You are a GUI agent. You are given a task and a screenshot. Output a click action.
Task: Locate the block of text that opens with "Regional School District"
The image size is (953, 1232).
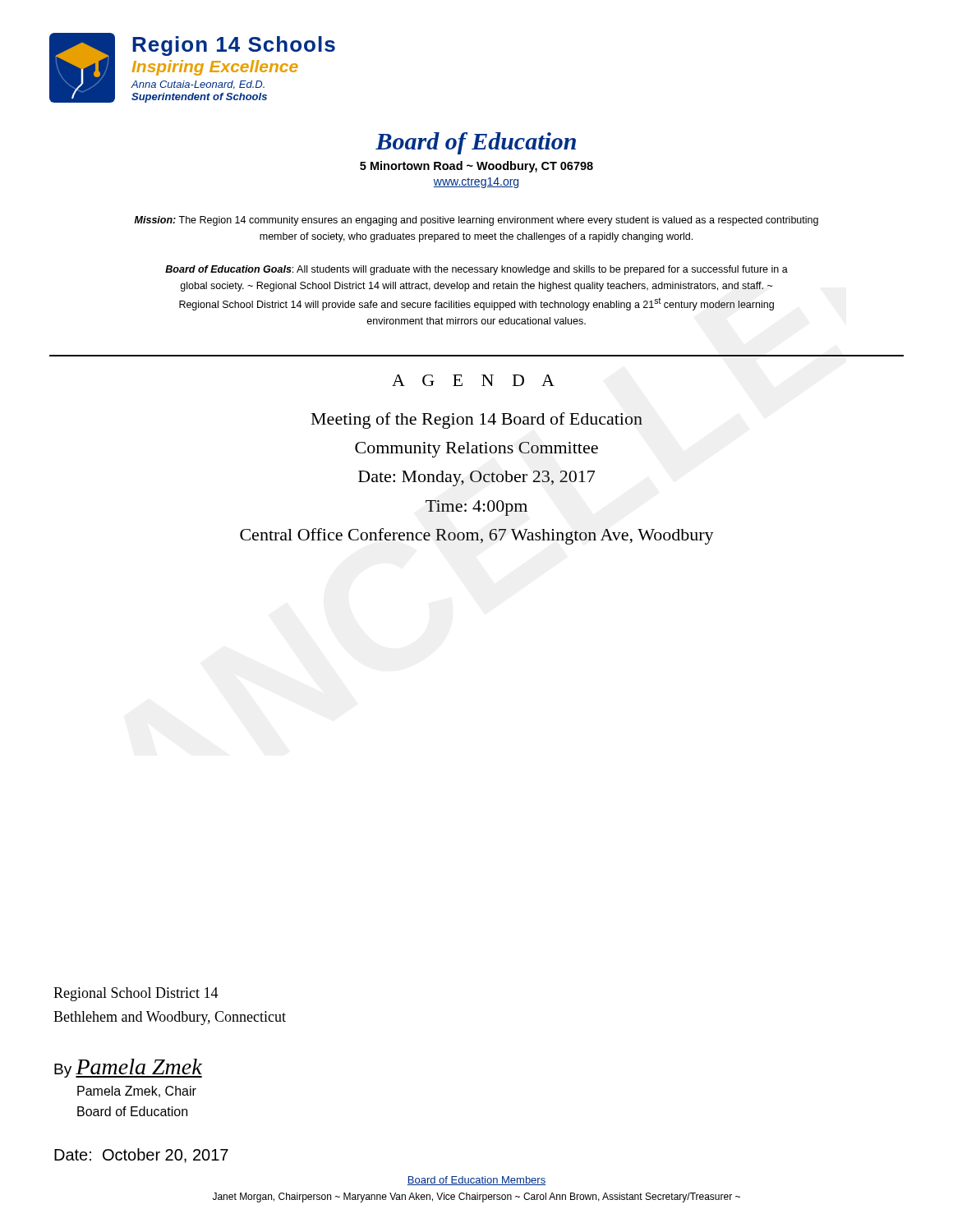tap(170, 1005)
